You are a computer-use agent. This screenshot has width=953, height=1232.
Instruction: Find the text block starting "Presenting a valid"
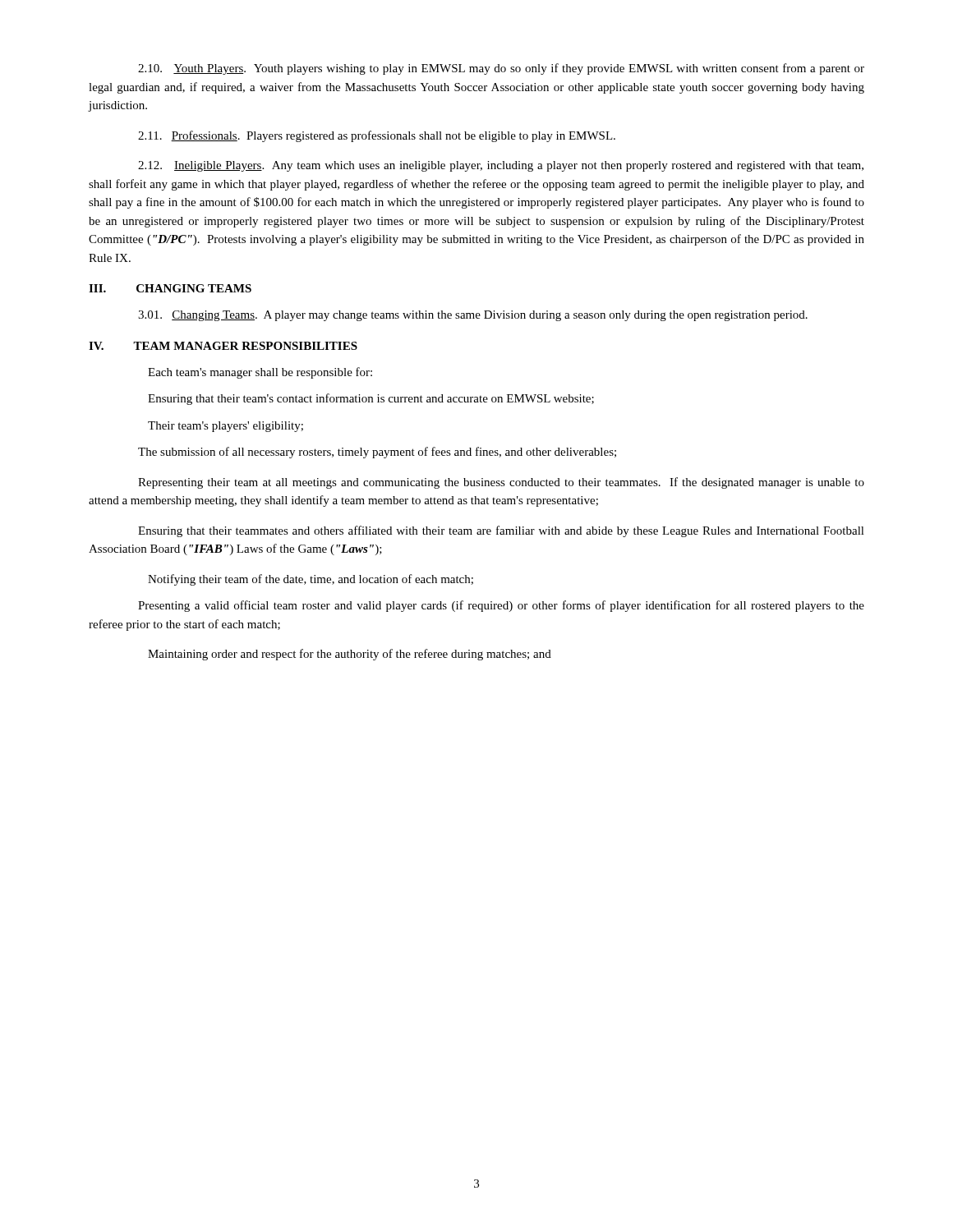(x=476, y=615)
